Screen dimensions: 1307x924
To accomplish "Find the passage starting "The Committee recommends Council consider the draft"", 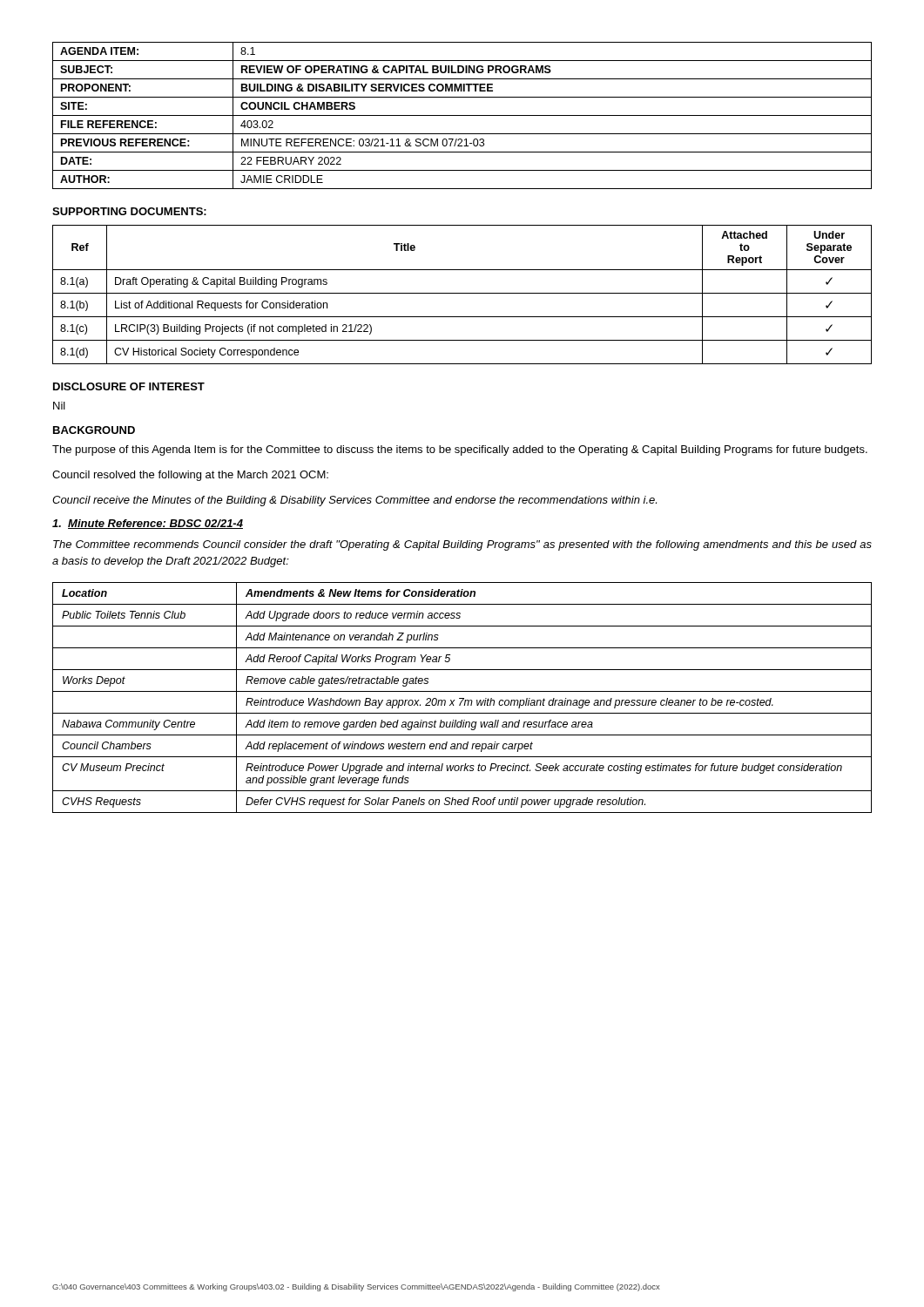I will (462, 553).
